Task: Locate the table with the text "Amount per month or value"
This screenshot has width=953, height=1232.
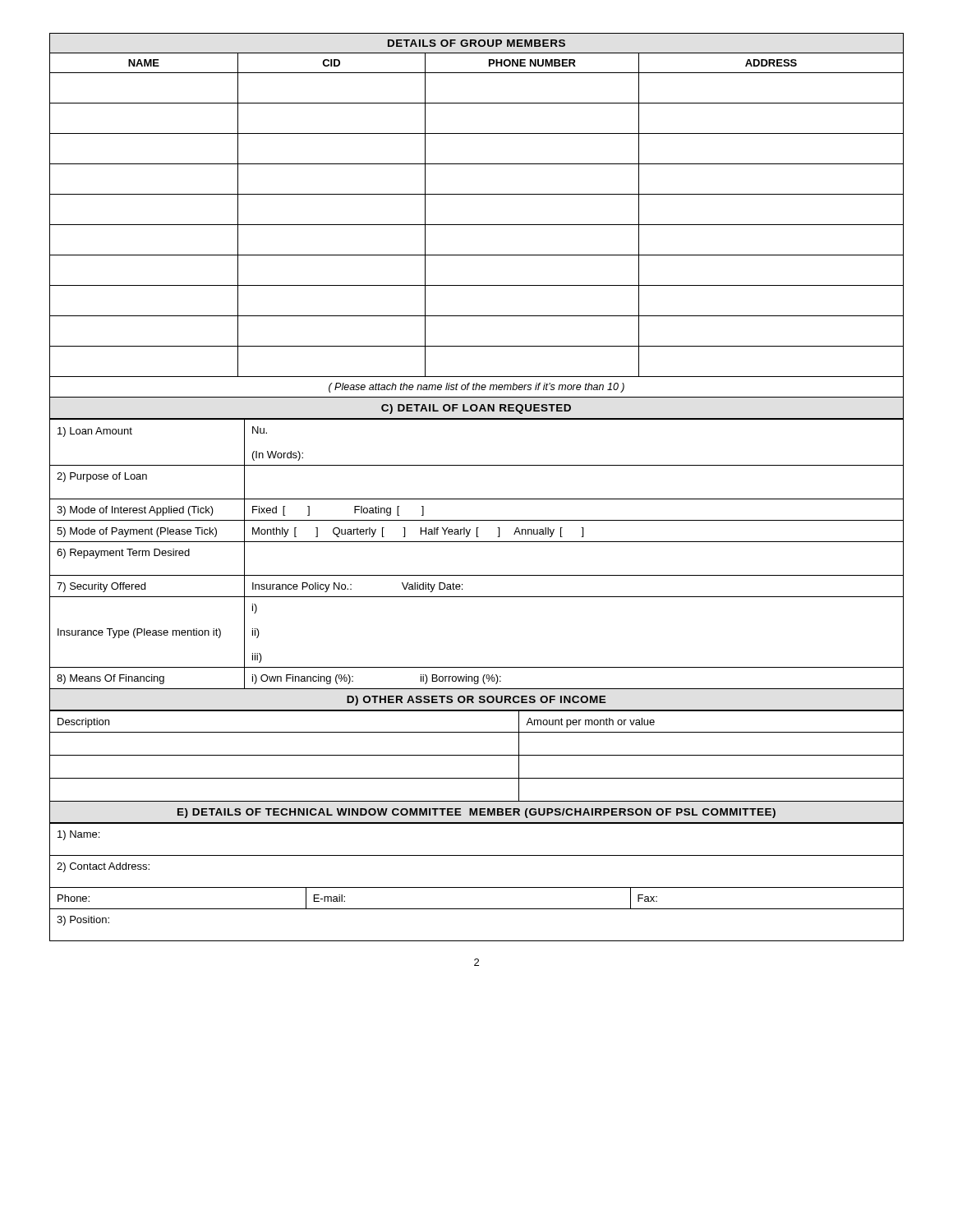Action: [476, 756]
